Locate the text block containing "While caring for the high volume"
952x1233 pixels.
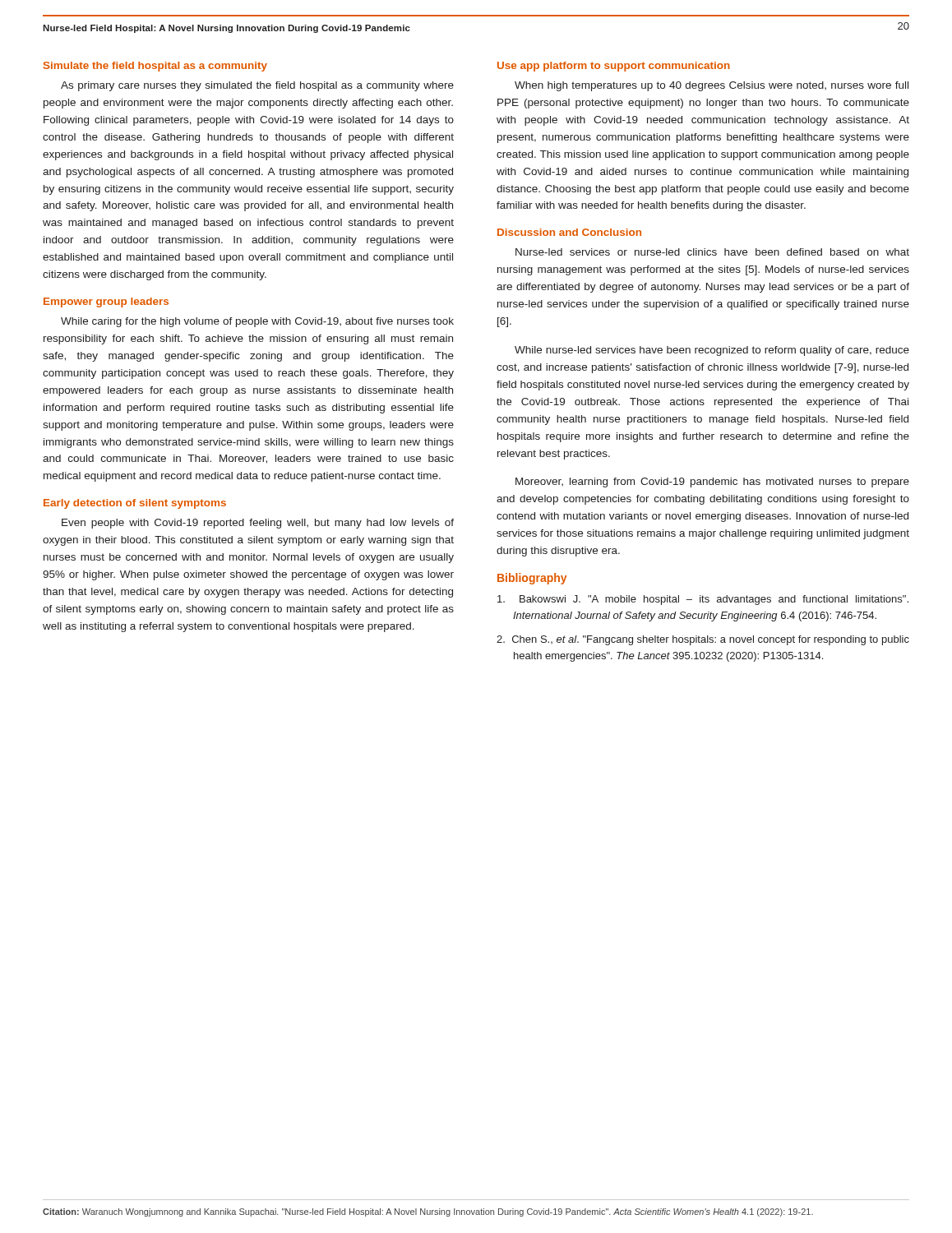(248, 398)
